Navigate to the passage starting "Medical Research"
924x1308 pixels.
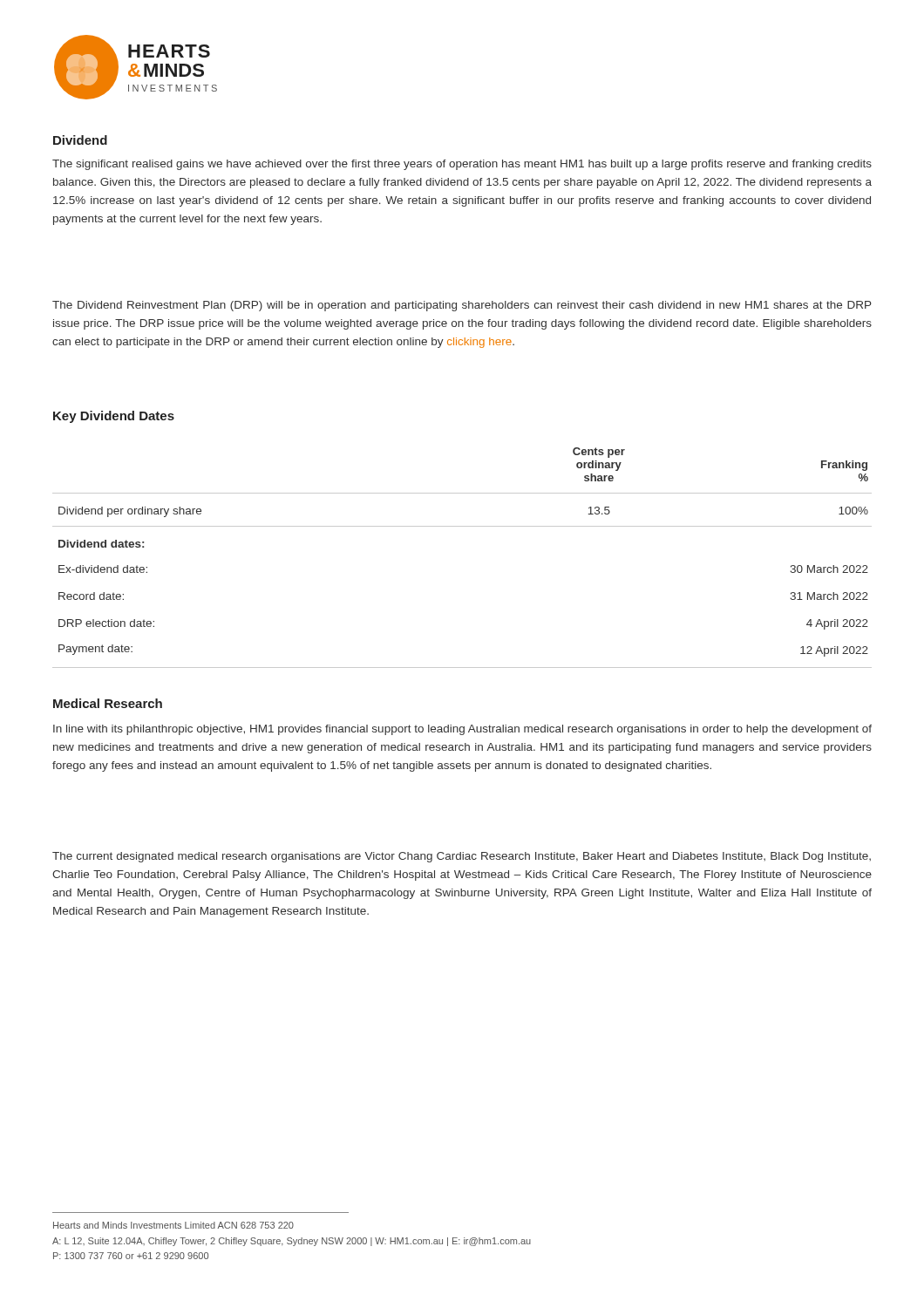click(x=108, y=703)
